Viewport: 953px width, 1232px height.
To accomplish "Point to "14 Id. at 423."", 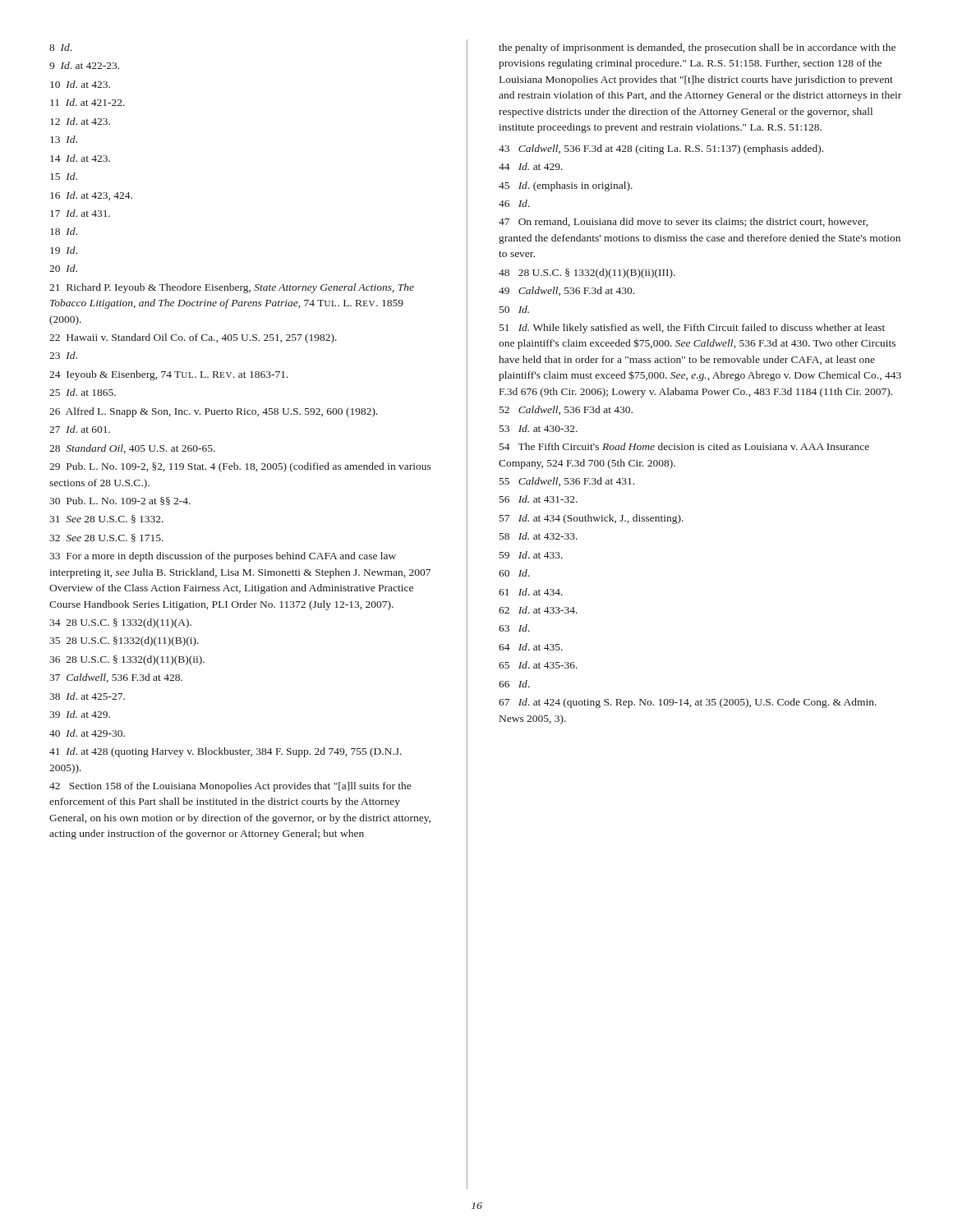I will (x=80, y=158).
